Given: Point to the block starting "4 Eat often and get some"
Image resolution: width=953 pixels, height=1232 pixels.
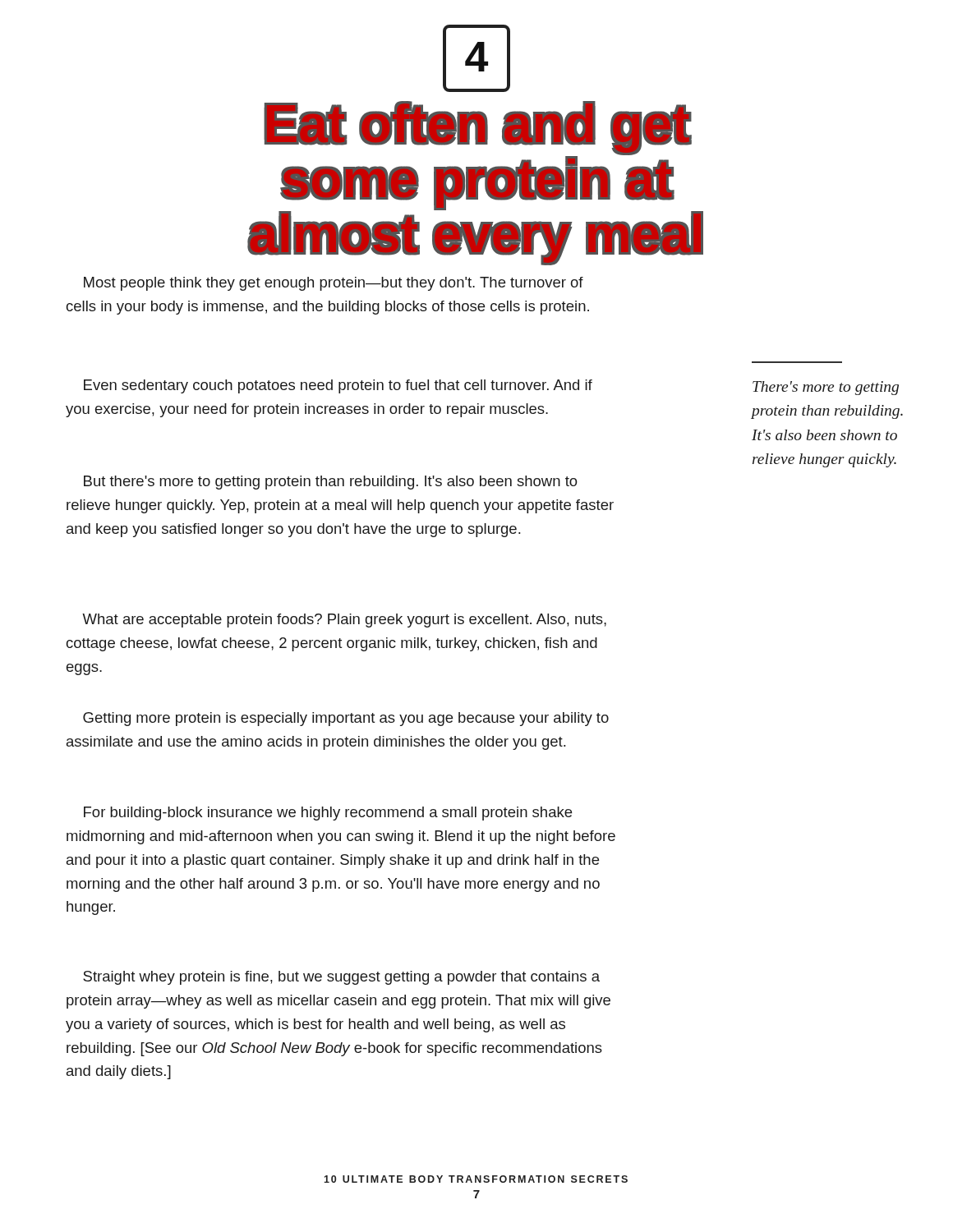Looking at the screenshot, I should [476, 144].
